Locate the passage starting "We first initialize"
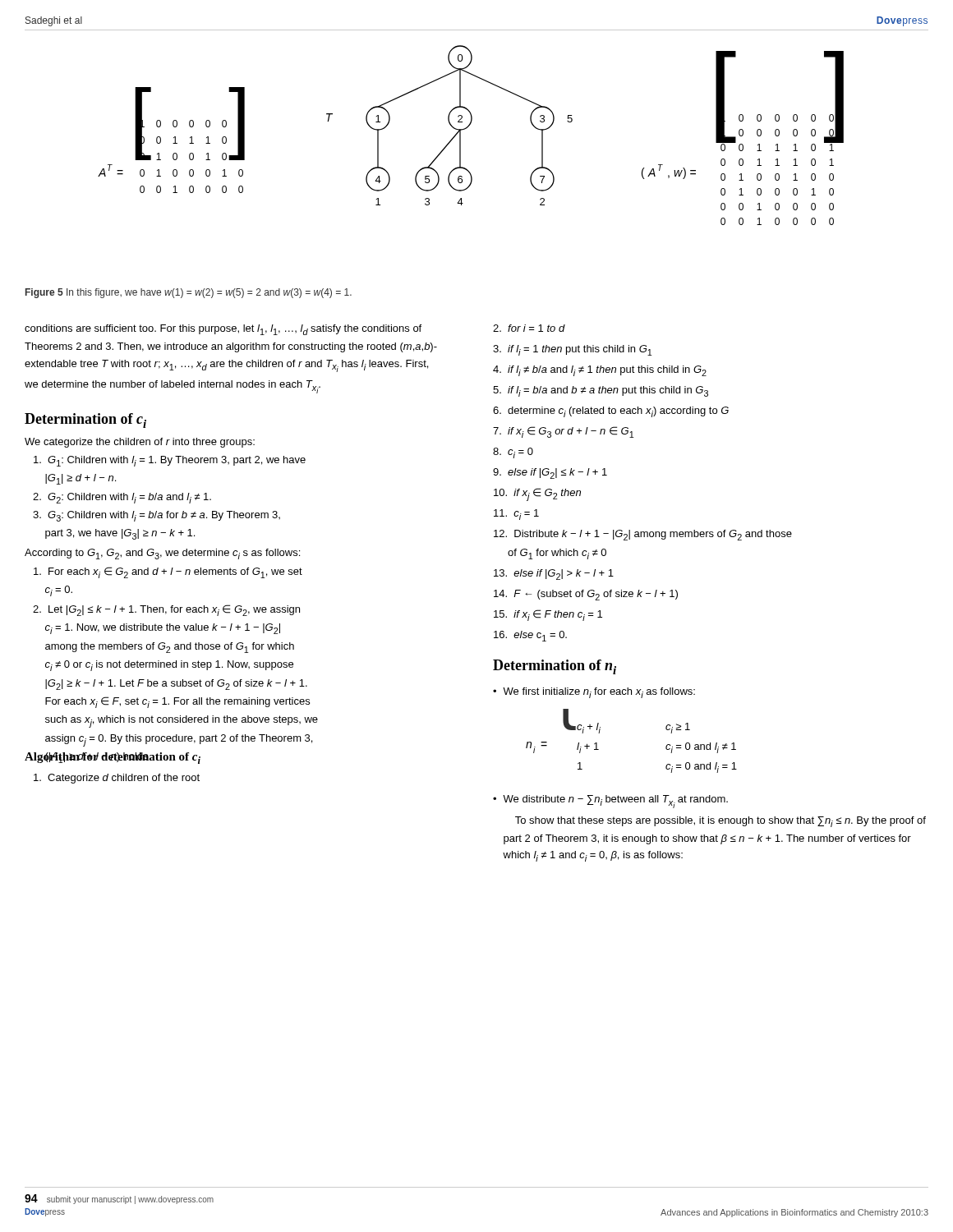 click(x=600, y=692)
